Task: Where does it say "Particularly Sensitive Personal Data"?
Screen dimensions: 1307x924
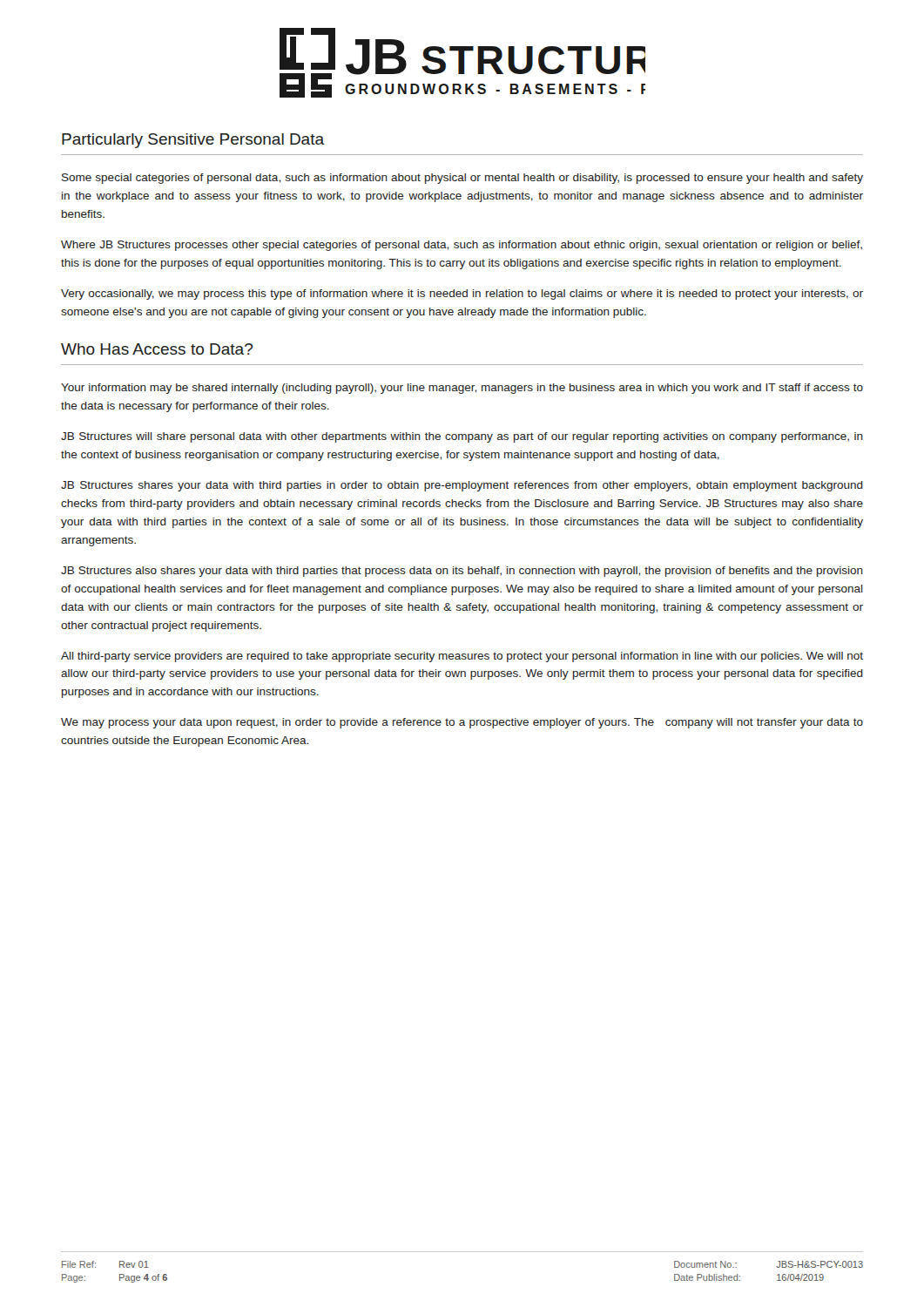Action: coord(192,139)
